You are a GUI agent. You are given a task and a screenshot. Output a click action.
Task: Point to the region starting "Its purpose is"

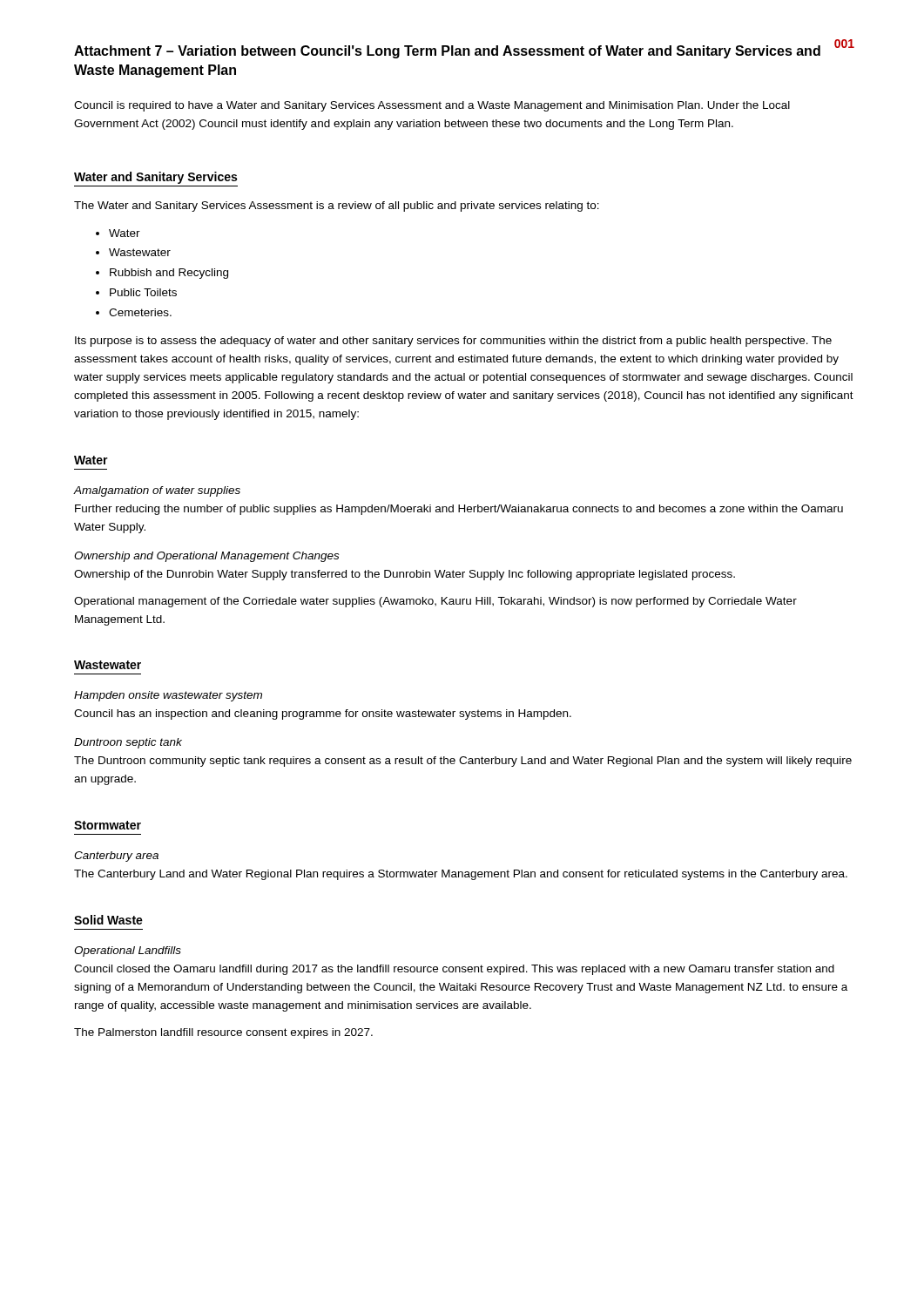pyautogui.click(x=464, y=377)
